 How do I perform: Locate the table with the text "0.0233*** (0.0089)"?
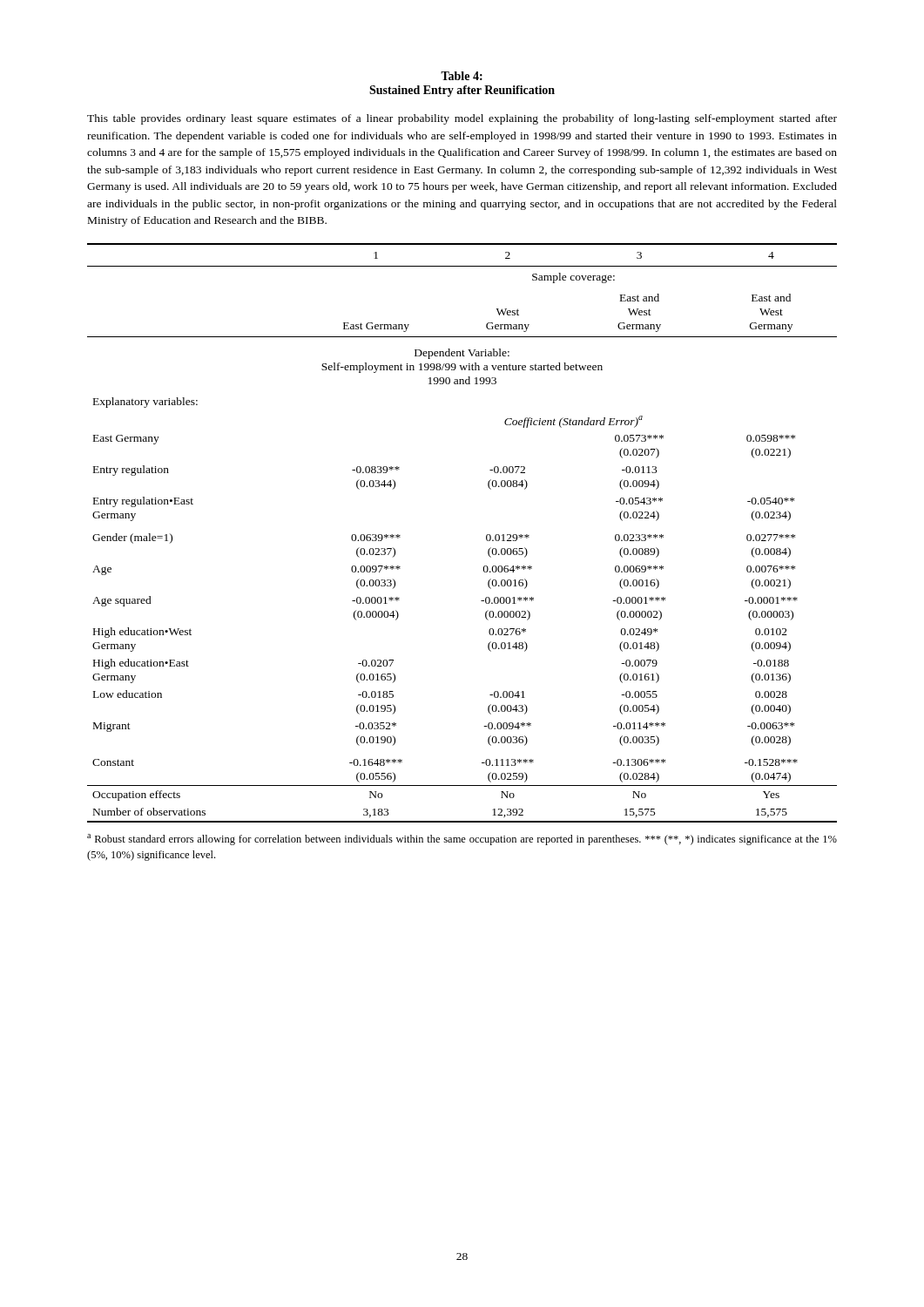tap(462, 533)
